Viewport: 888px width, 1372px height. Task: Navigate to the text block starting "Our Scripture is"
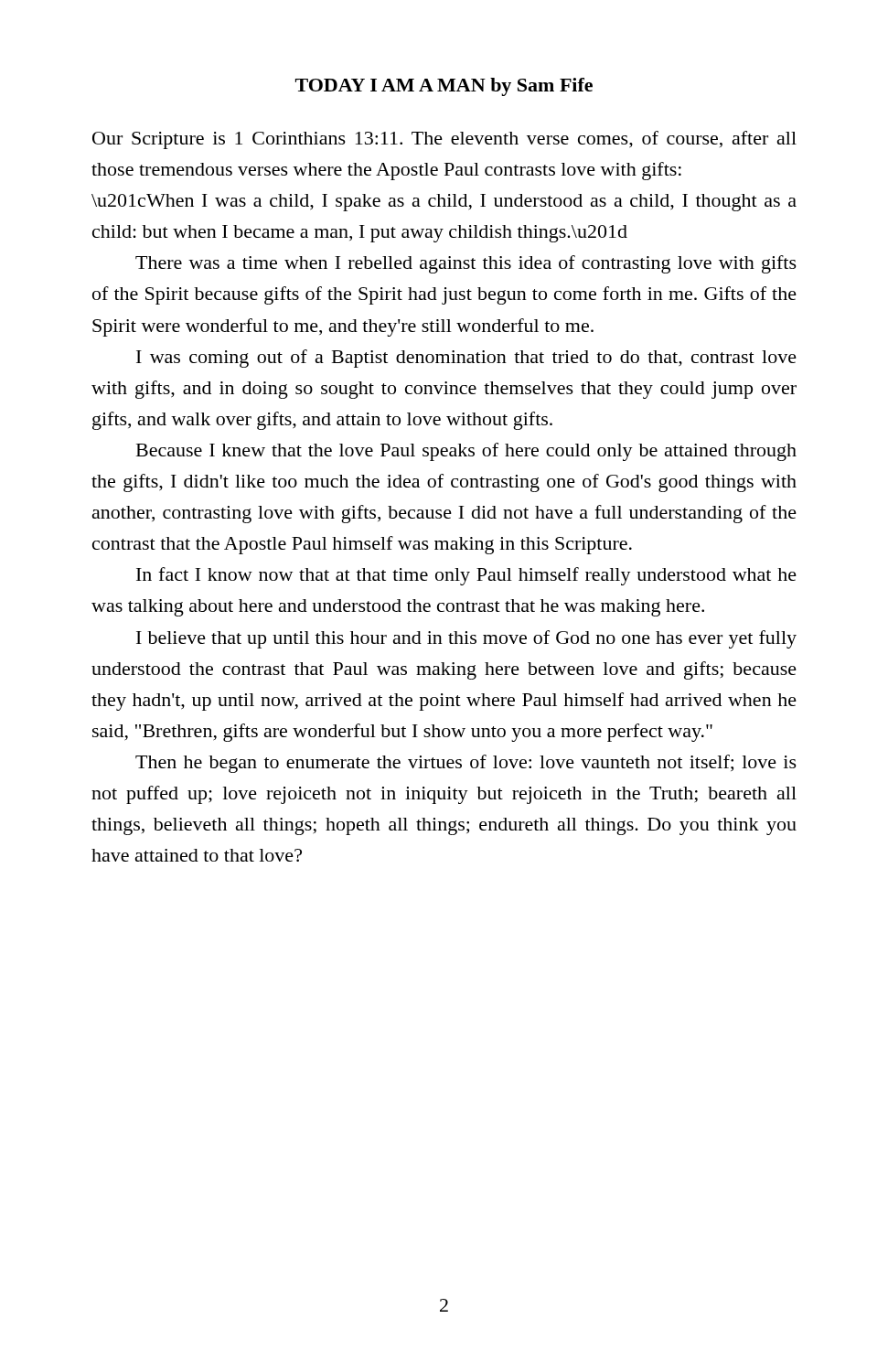(x=444, y=497)
